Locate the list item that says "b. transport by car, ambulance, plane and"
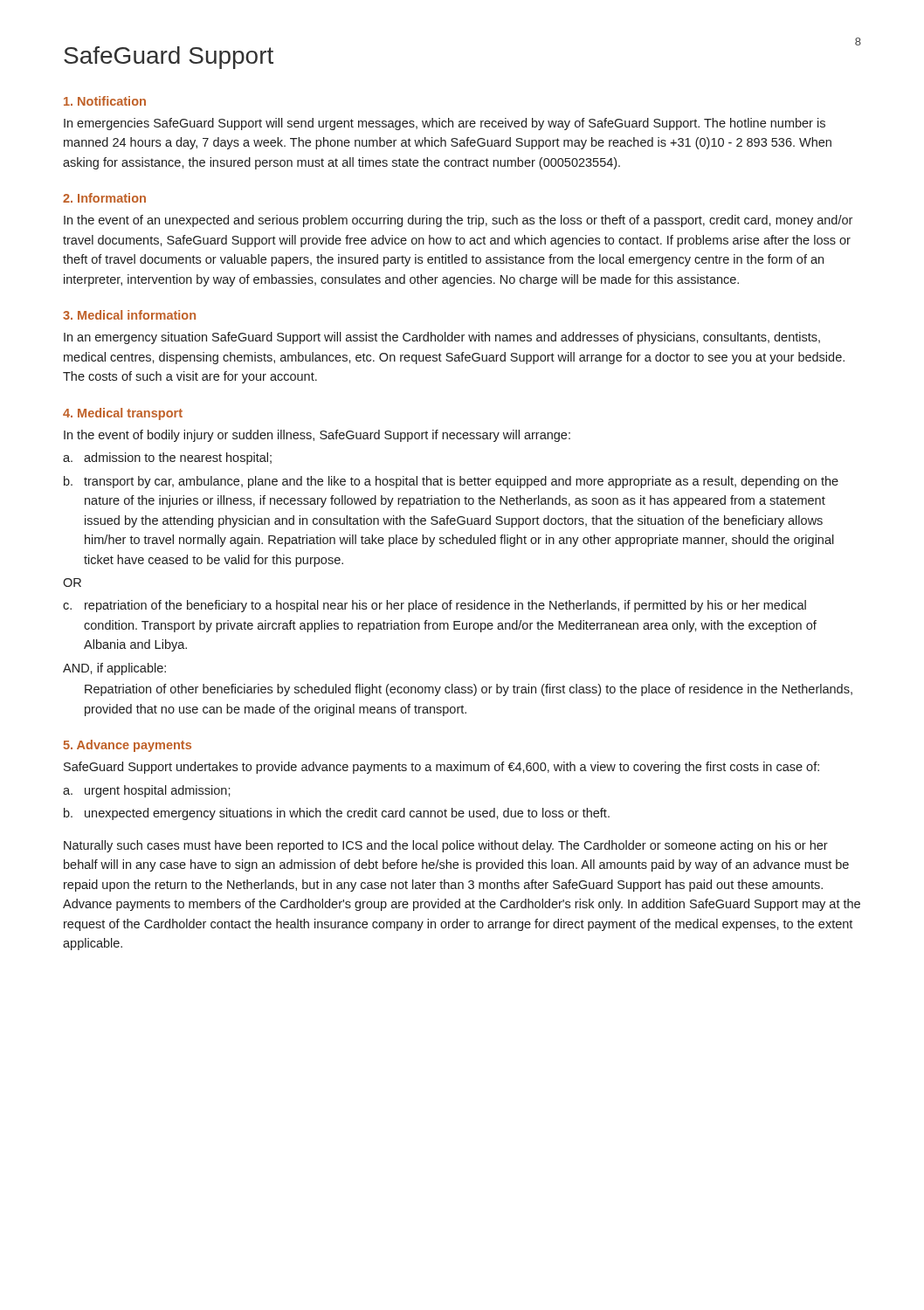Viewport: 924px width, 1310px height. click(462, 520)
